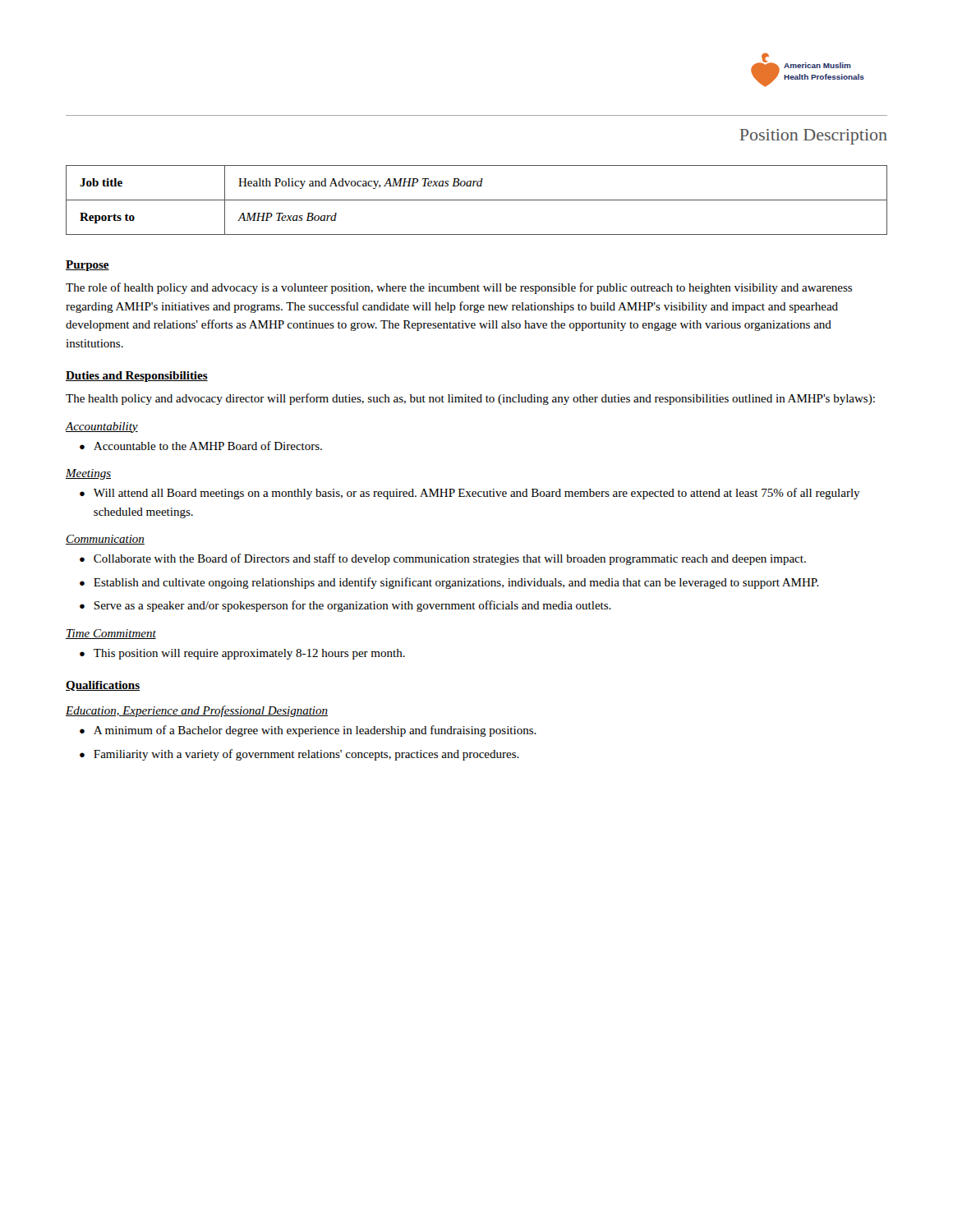
Task: Select the text block starting "The health policy and"
Action: 471,398
